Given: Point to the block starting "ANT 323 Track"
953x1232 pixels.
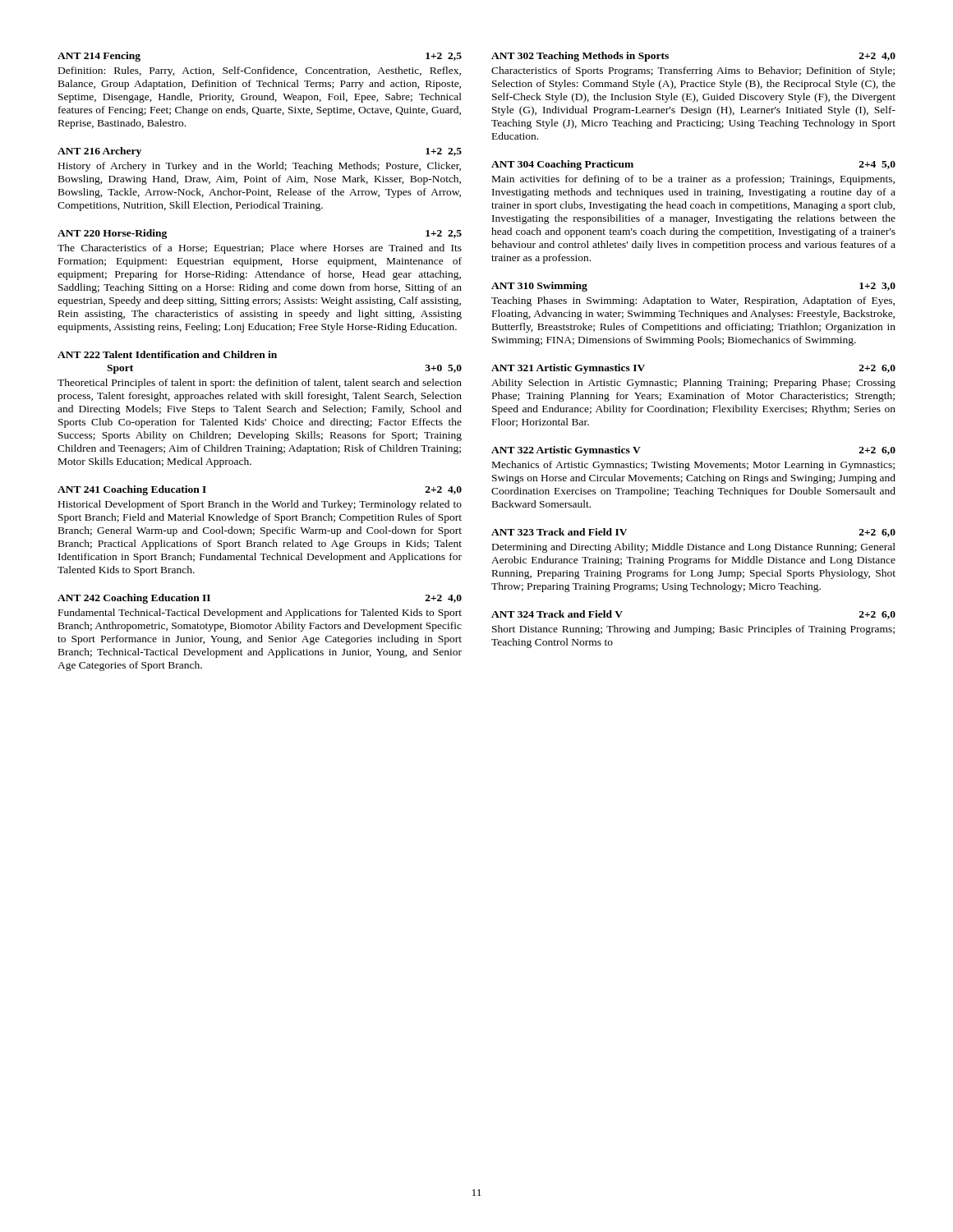Looking at the screenshot, I should 693,559.
